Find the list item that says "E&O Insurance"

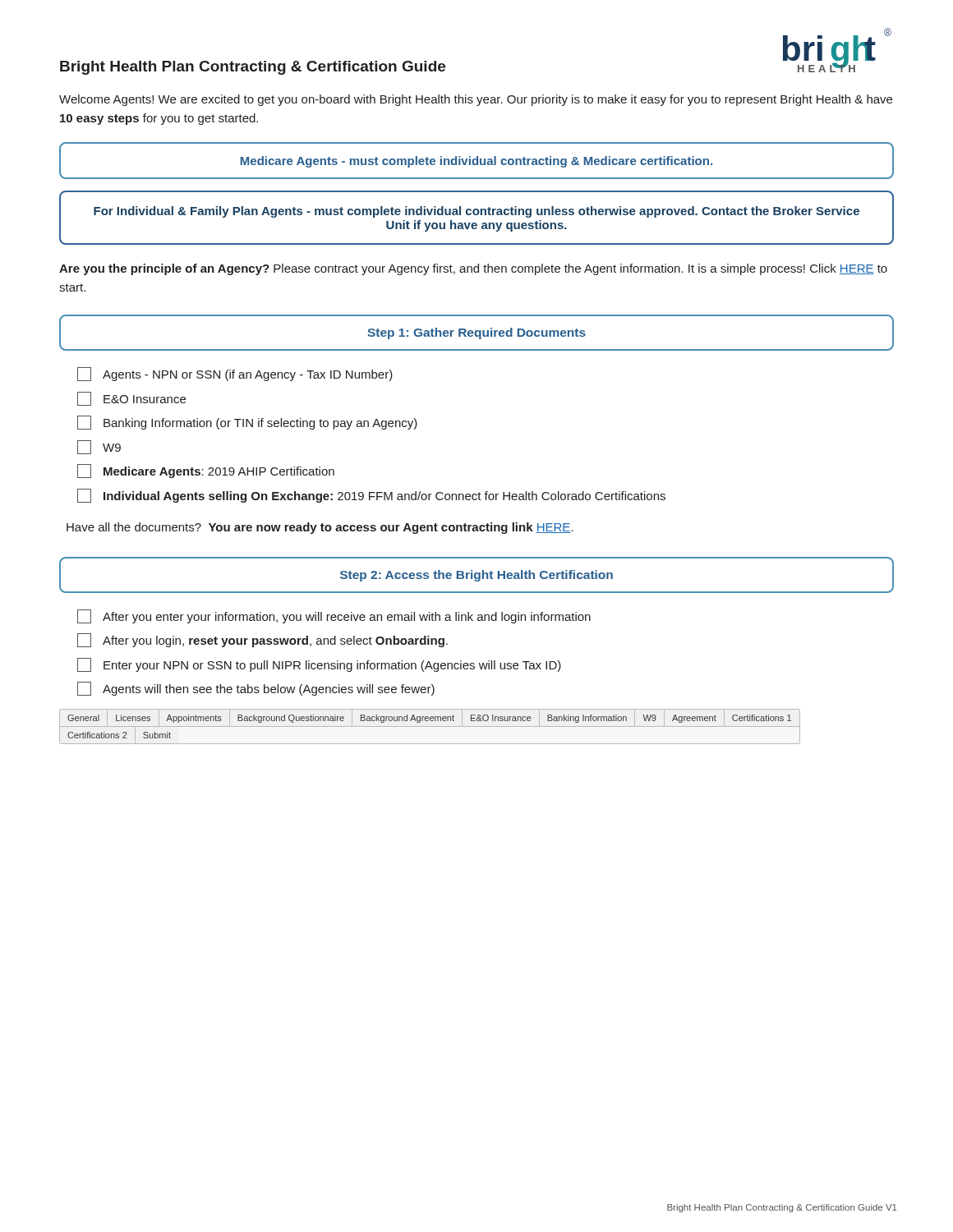131,399
